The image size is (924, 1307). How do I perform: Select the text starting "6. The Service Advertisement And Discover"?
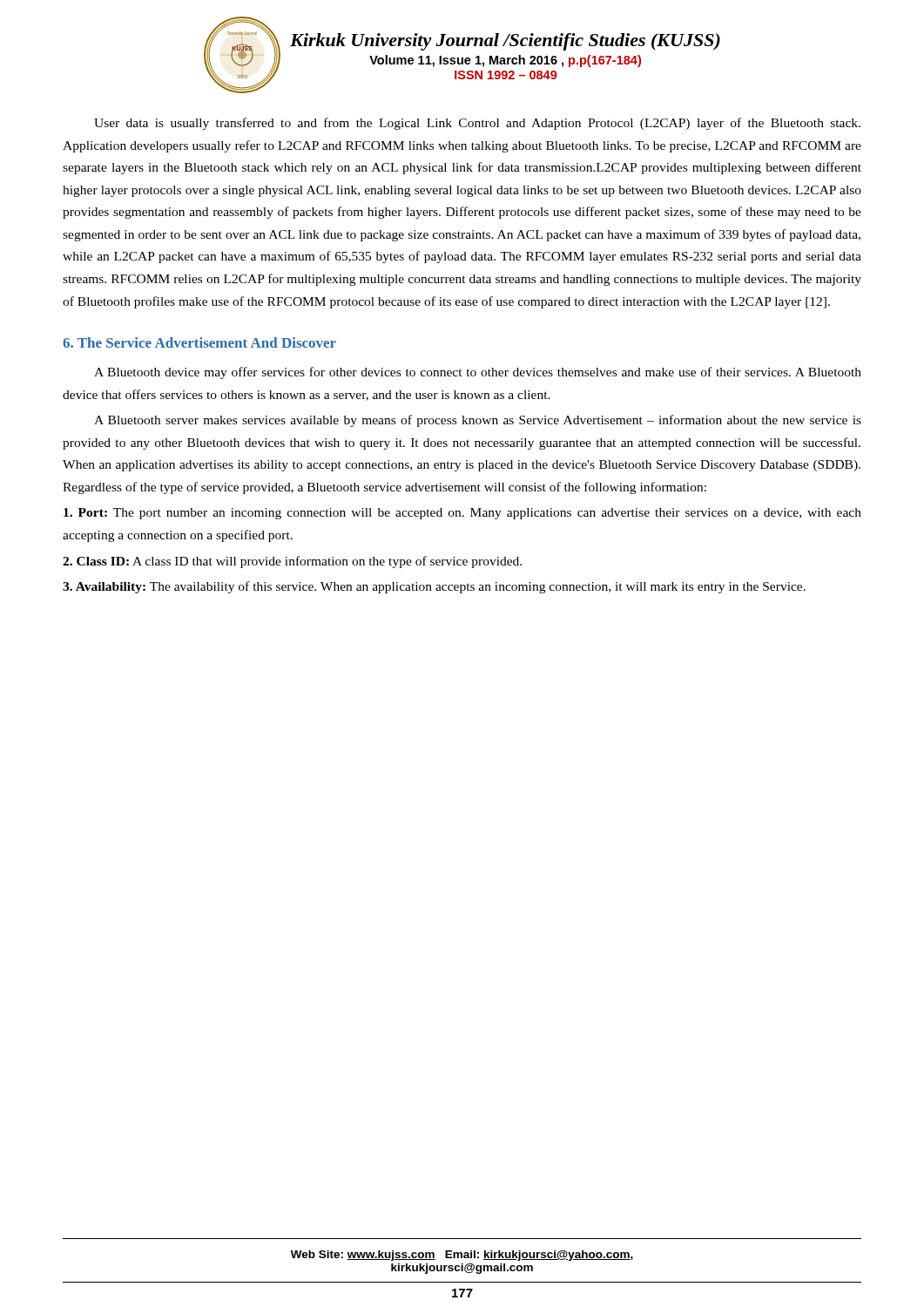(x=200, y=343)
